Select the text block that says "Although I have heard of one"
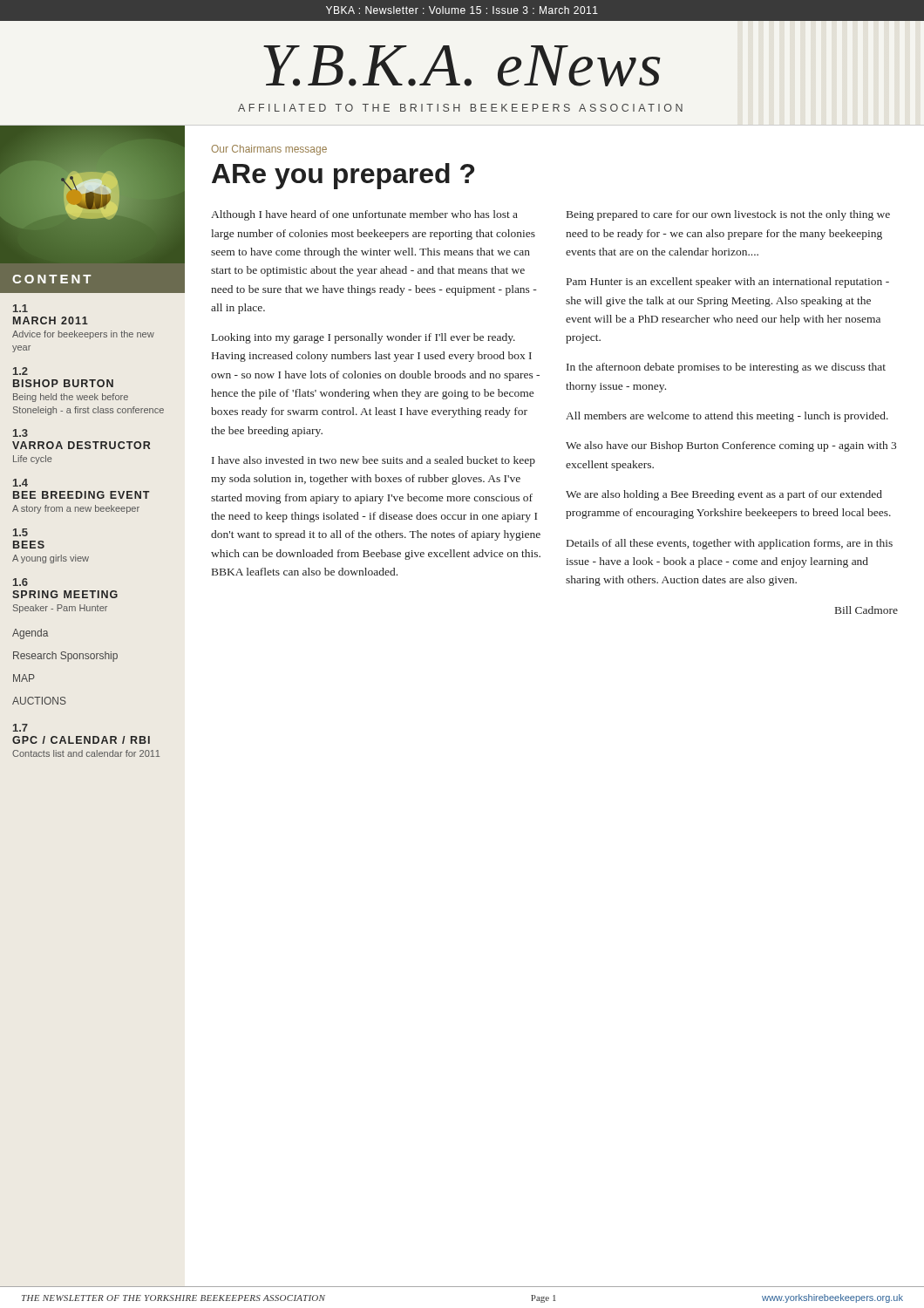924x1308 pixels. pos(377,393)
